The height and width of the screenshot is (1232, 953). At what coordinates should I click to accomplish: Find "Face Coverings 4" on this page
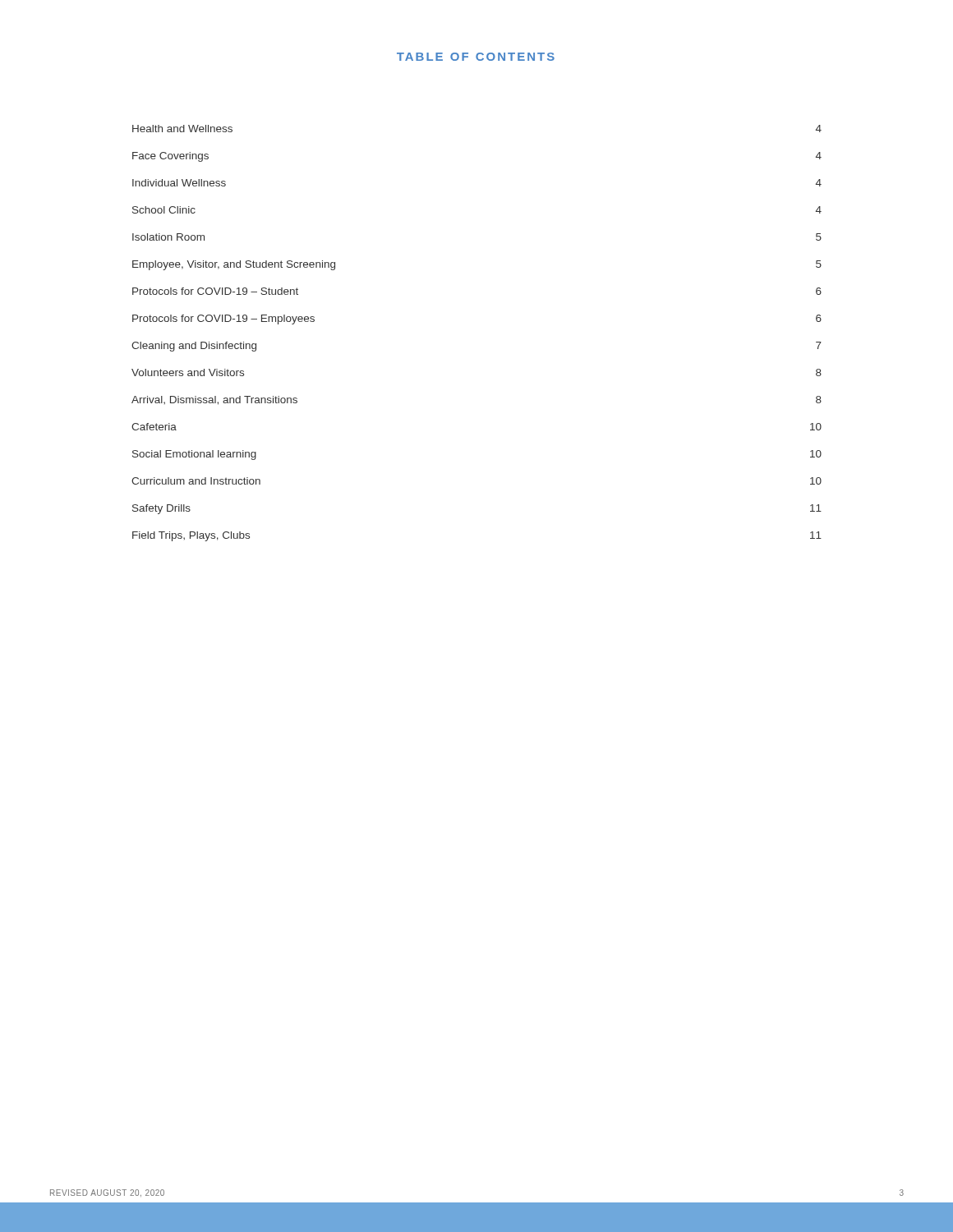pos(175,156)
